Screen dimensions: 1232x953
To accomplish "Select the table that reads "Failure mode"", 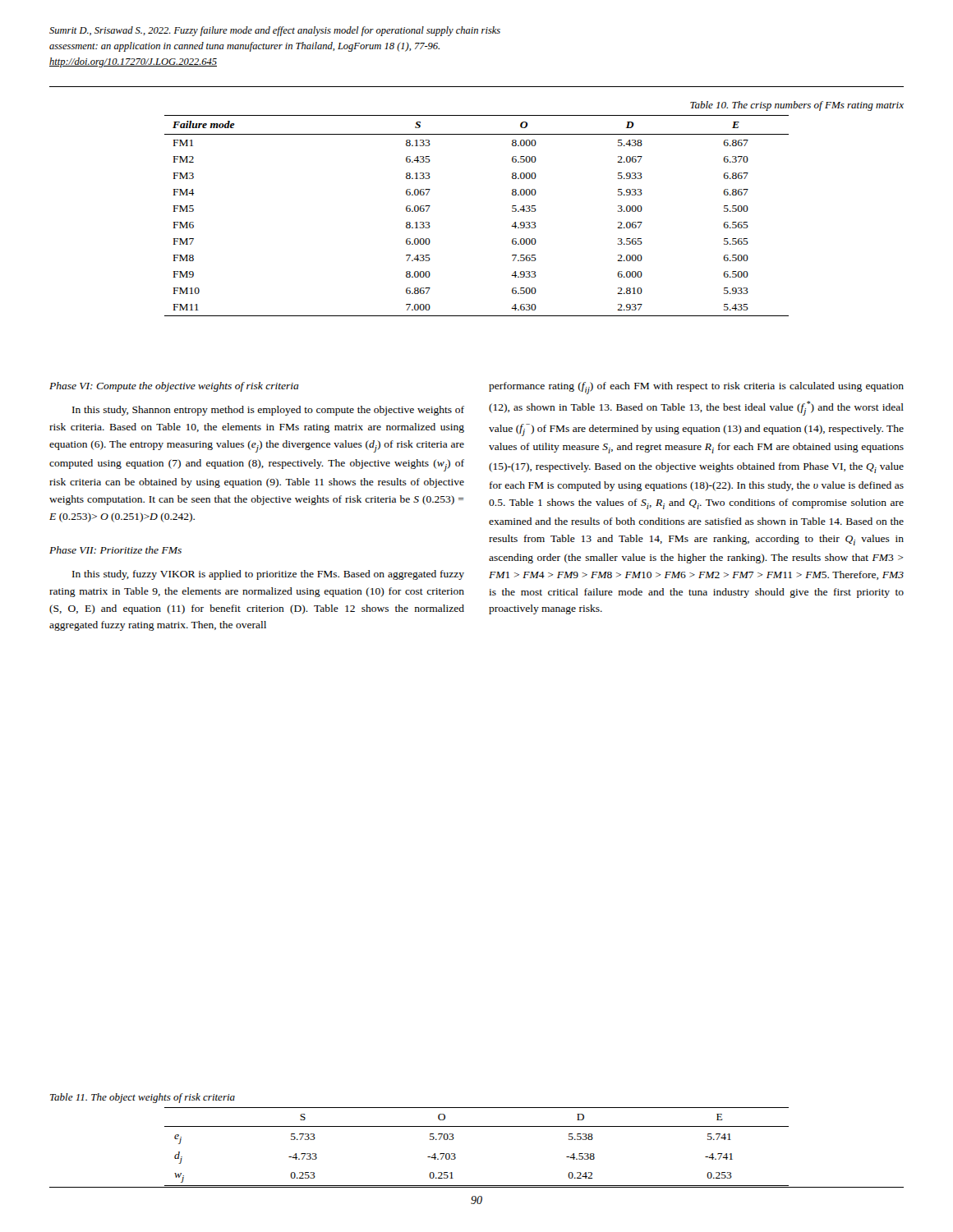I will tap(476, 216).
